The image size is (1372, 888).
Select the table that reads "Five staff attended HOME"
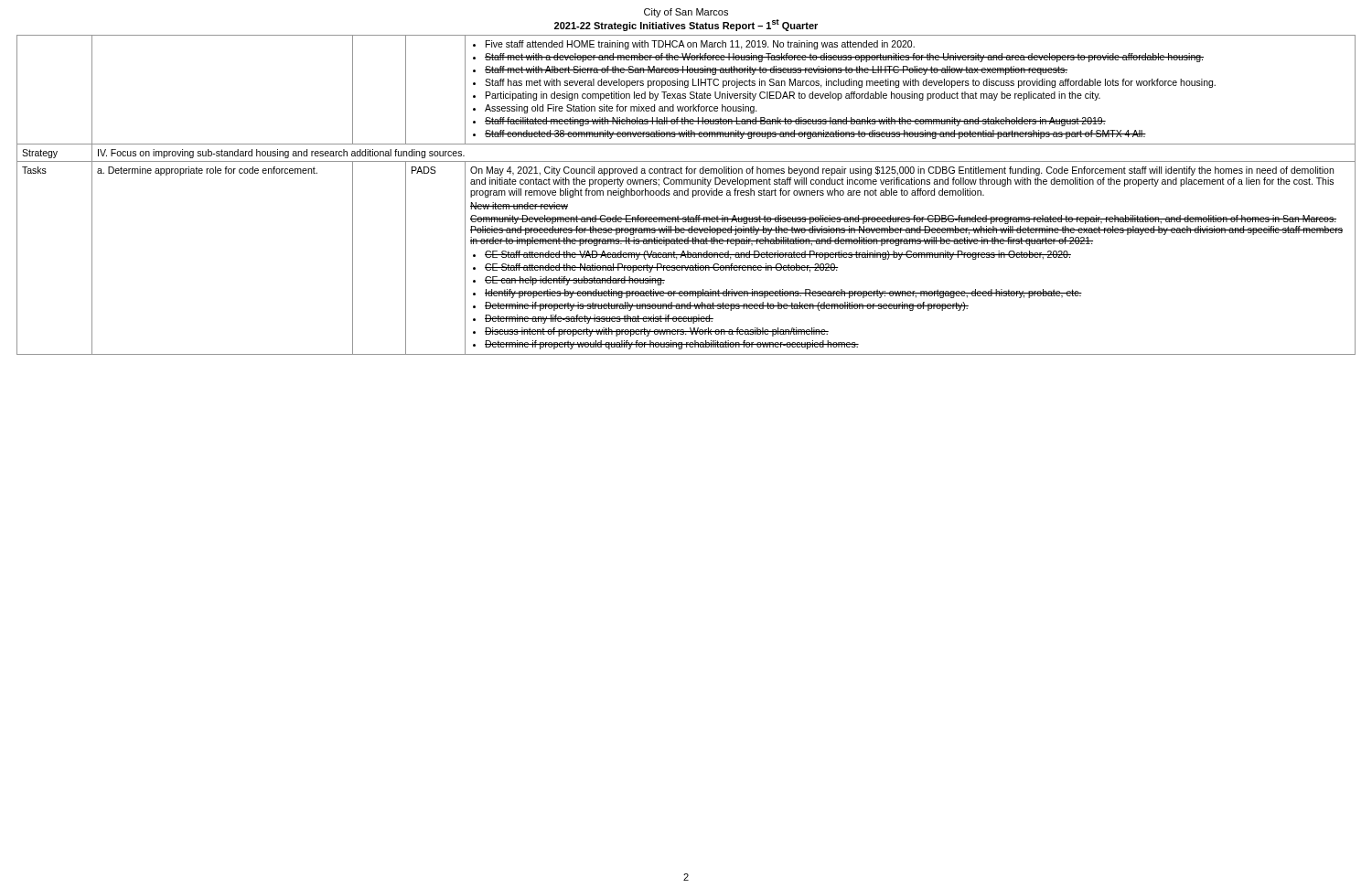click(x=686, y=194)
